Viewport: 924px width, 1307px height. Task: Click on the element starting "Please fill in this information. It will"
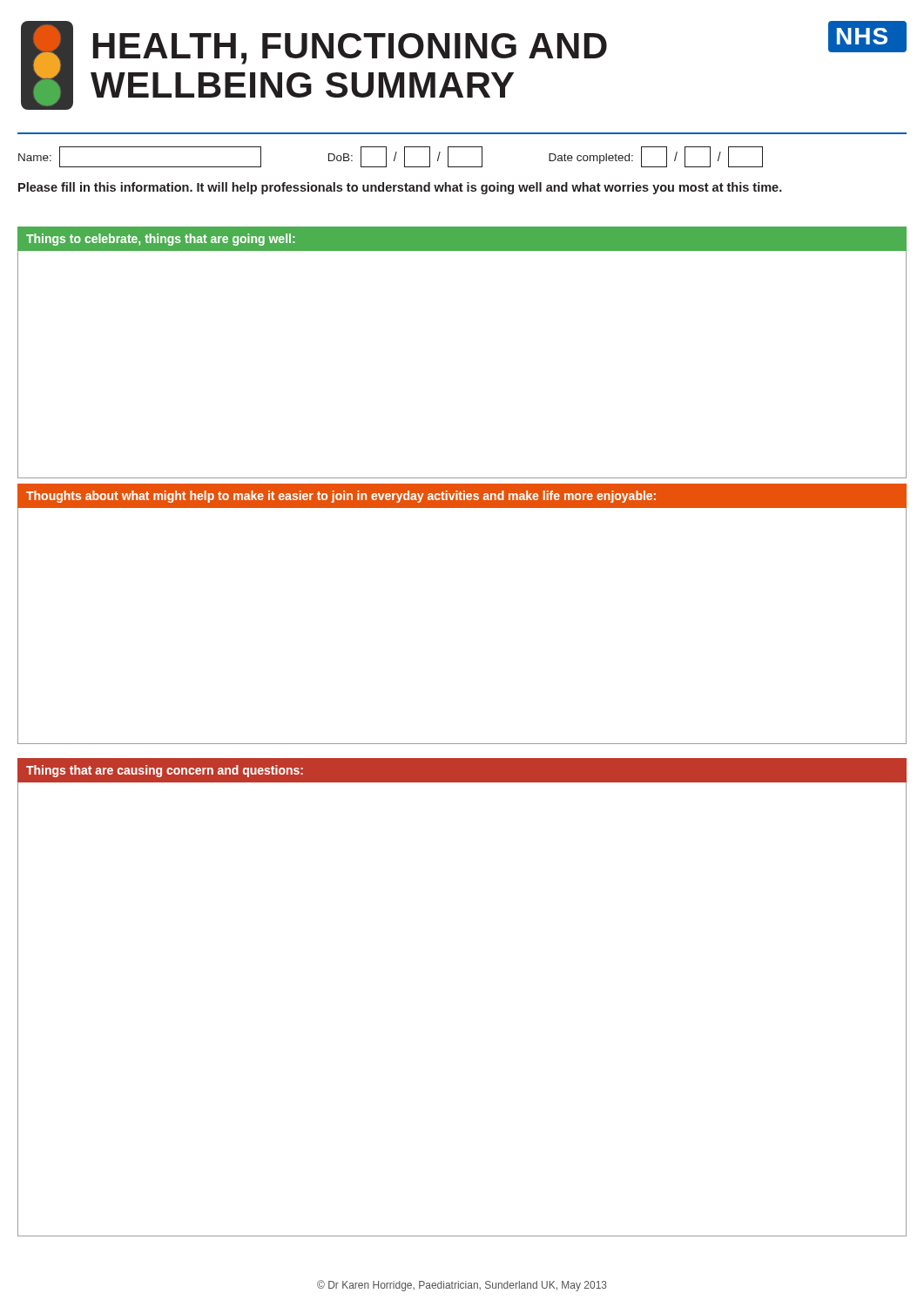[x=400, y=187]
